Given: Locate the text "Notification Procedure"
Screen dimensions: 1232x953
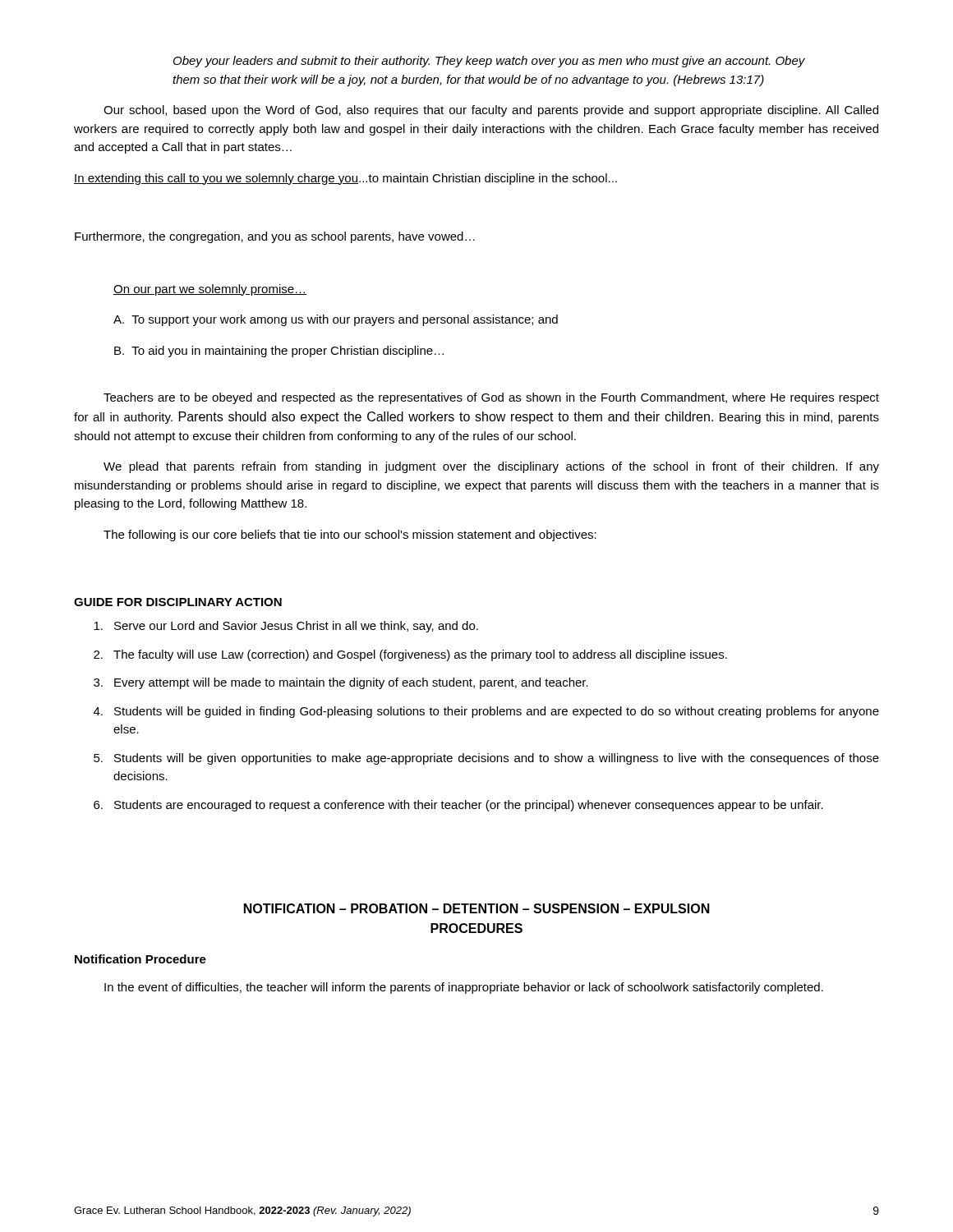Looking at the screenshot, I should pos(140,959).
